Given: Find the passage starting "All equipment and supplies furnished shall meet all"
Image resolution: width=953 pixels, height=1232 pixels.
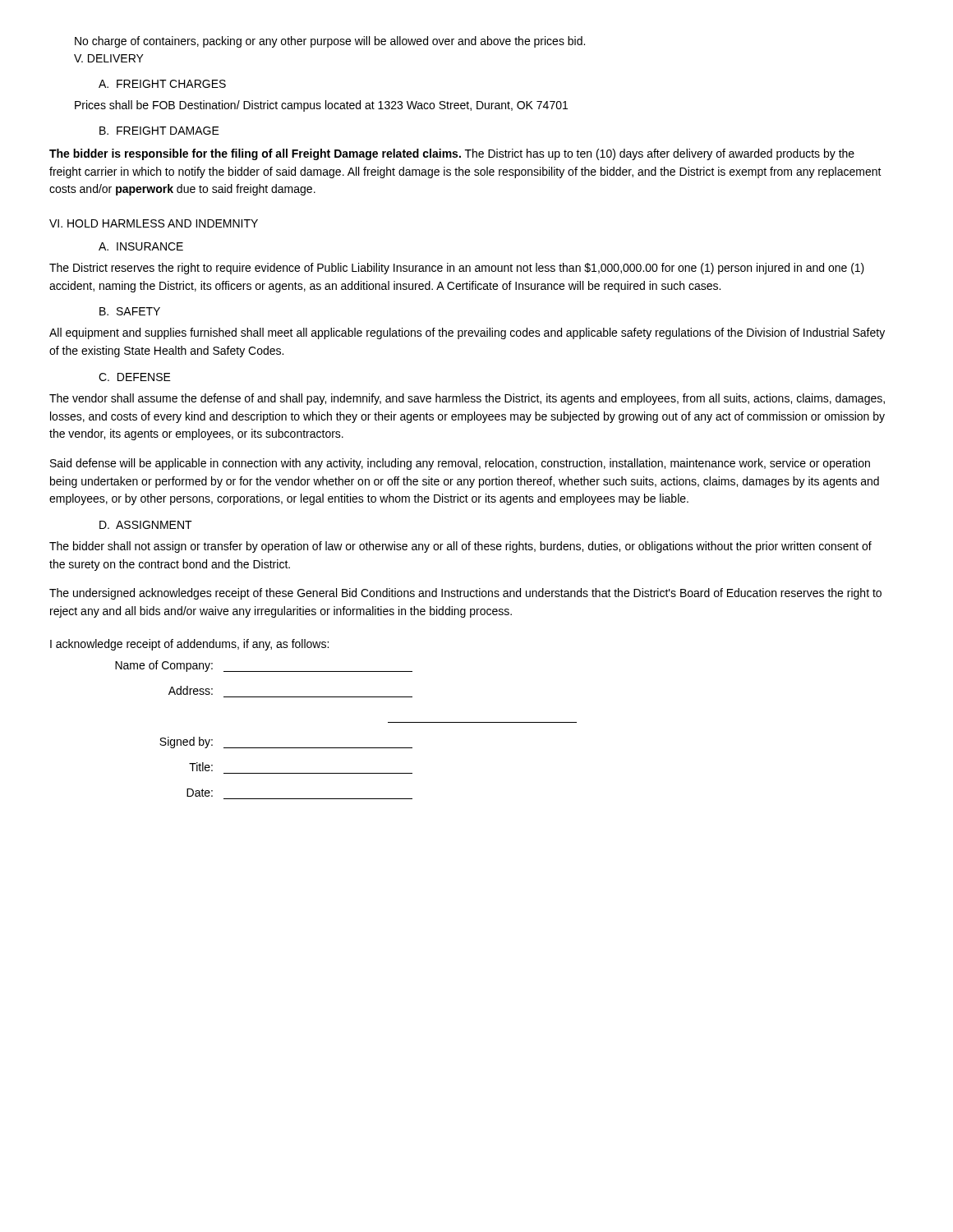Looking at the screenshot, I should point(467,342).
